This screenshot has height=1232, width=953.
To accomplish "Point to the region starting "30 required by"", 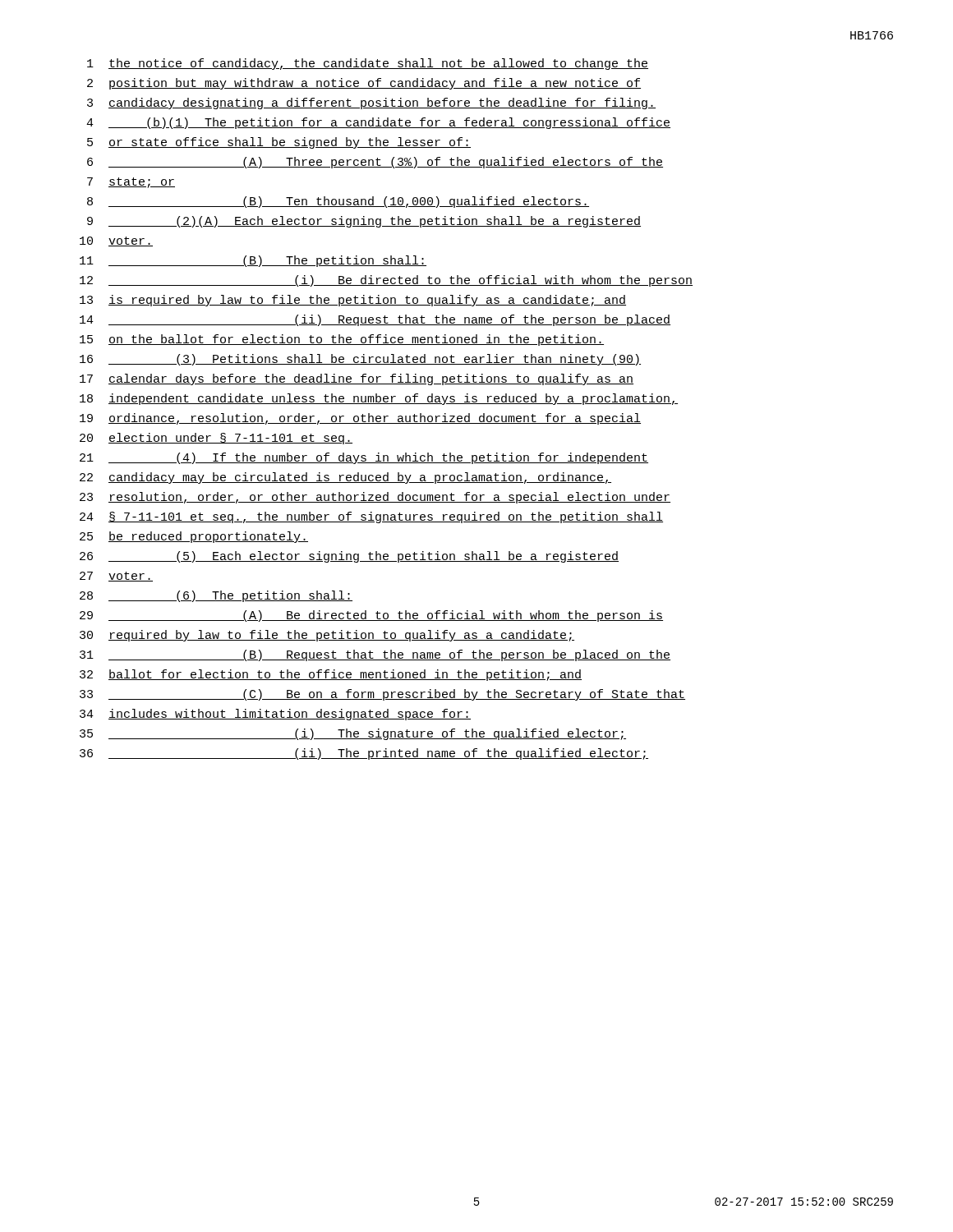I will [x=476, y=636].
